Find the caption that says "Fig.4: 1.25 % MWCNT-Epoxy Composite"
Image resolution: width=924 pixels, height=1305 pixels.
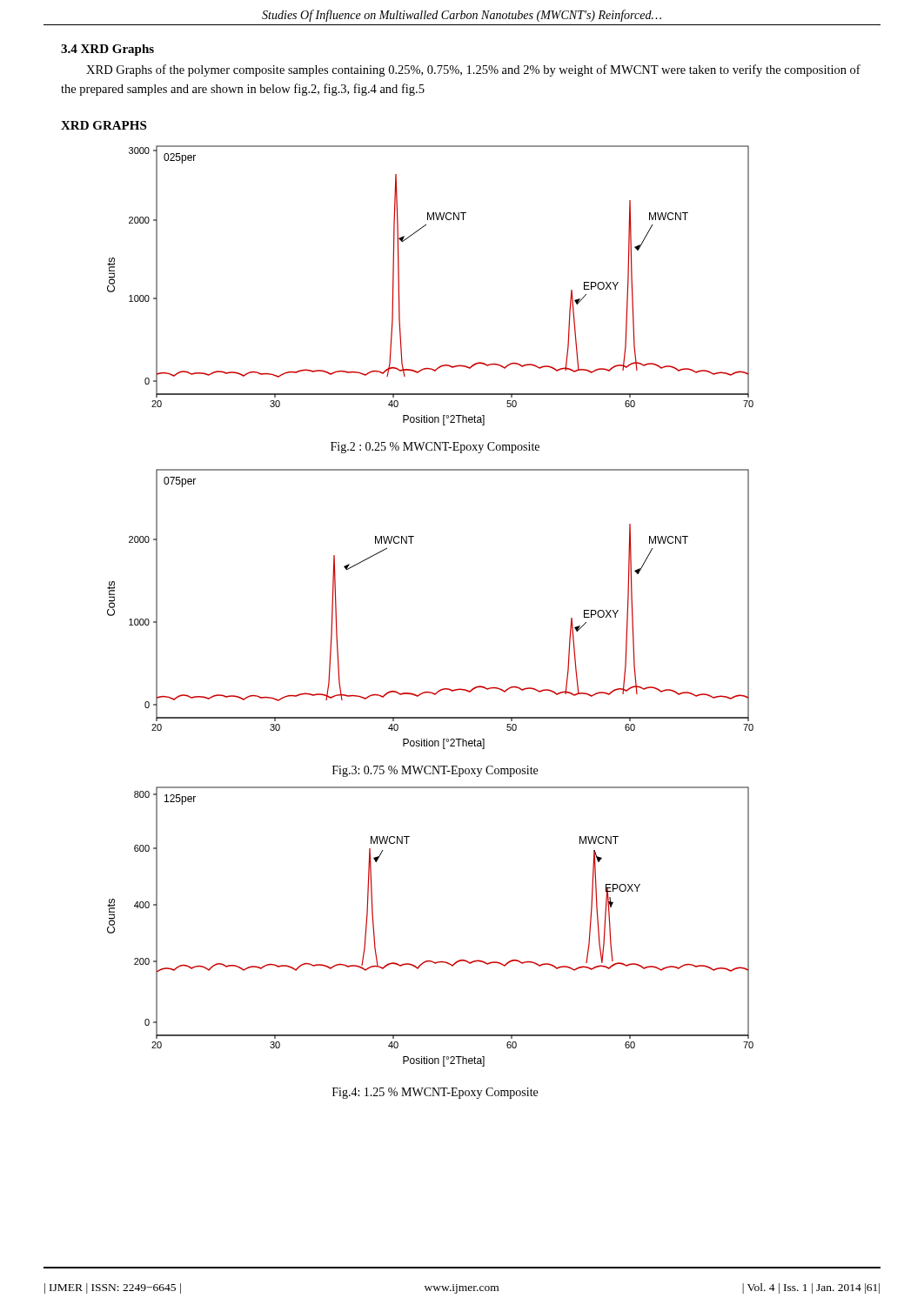click(x=435, y=1092)
